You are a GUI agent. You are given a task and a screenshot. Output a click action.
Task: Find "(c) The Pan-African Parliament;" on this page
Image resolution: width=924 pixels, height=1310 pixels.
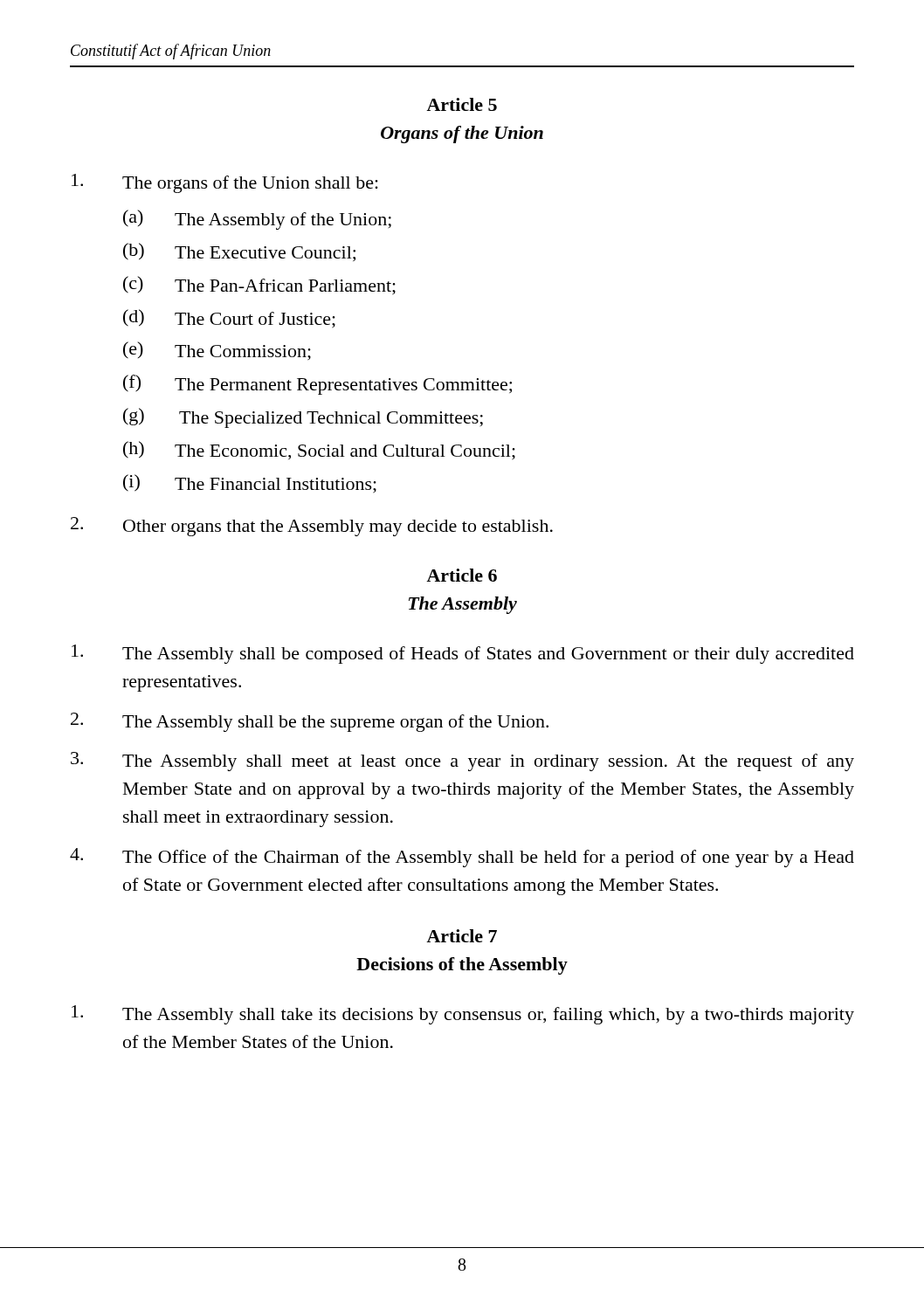coord(259,286)
